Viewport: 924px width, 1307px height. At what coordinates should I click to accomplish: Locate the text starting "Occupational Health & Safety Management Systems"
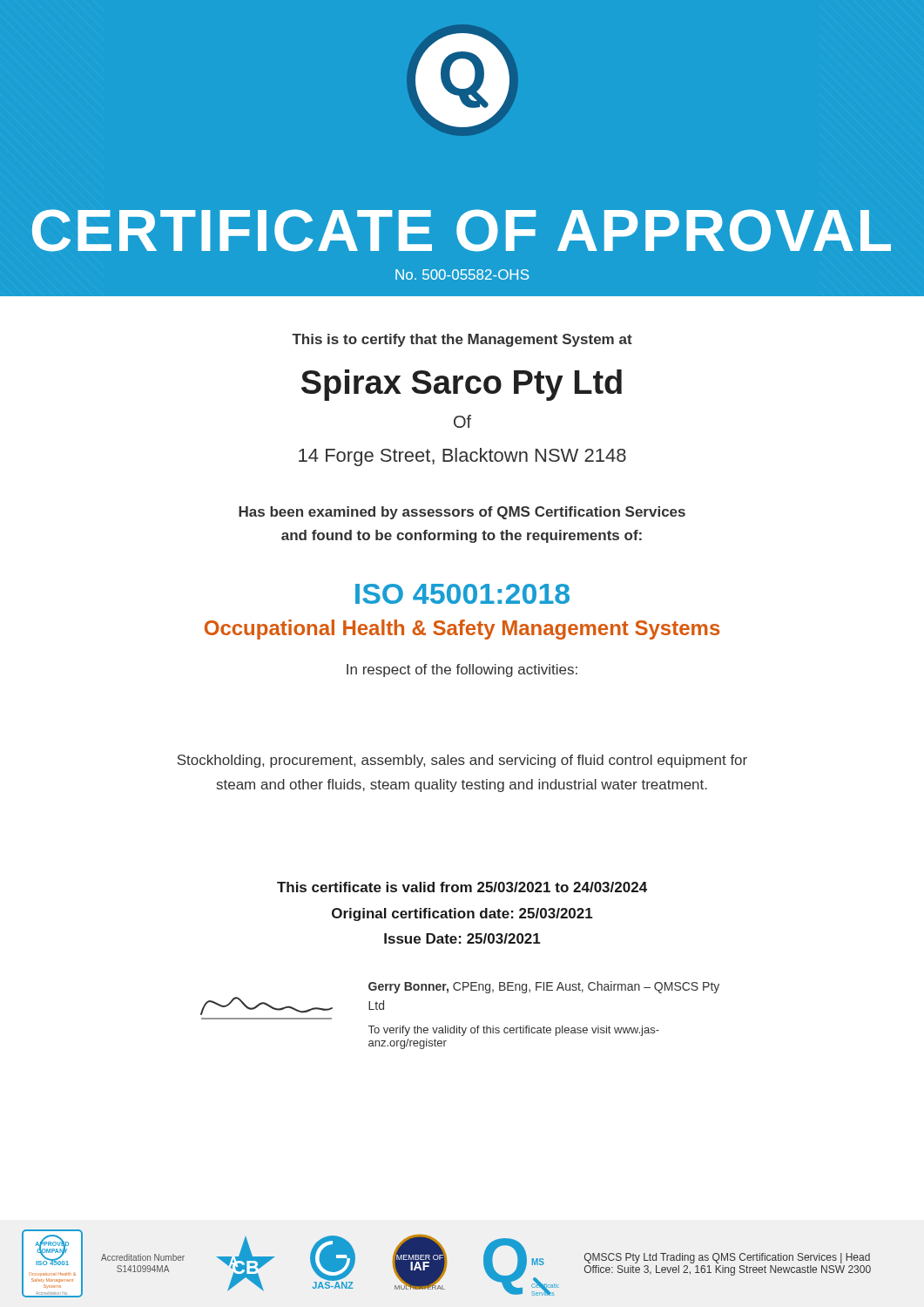(x=462, y=628)
